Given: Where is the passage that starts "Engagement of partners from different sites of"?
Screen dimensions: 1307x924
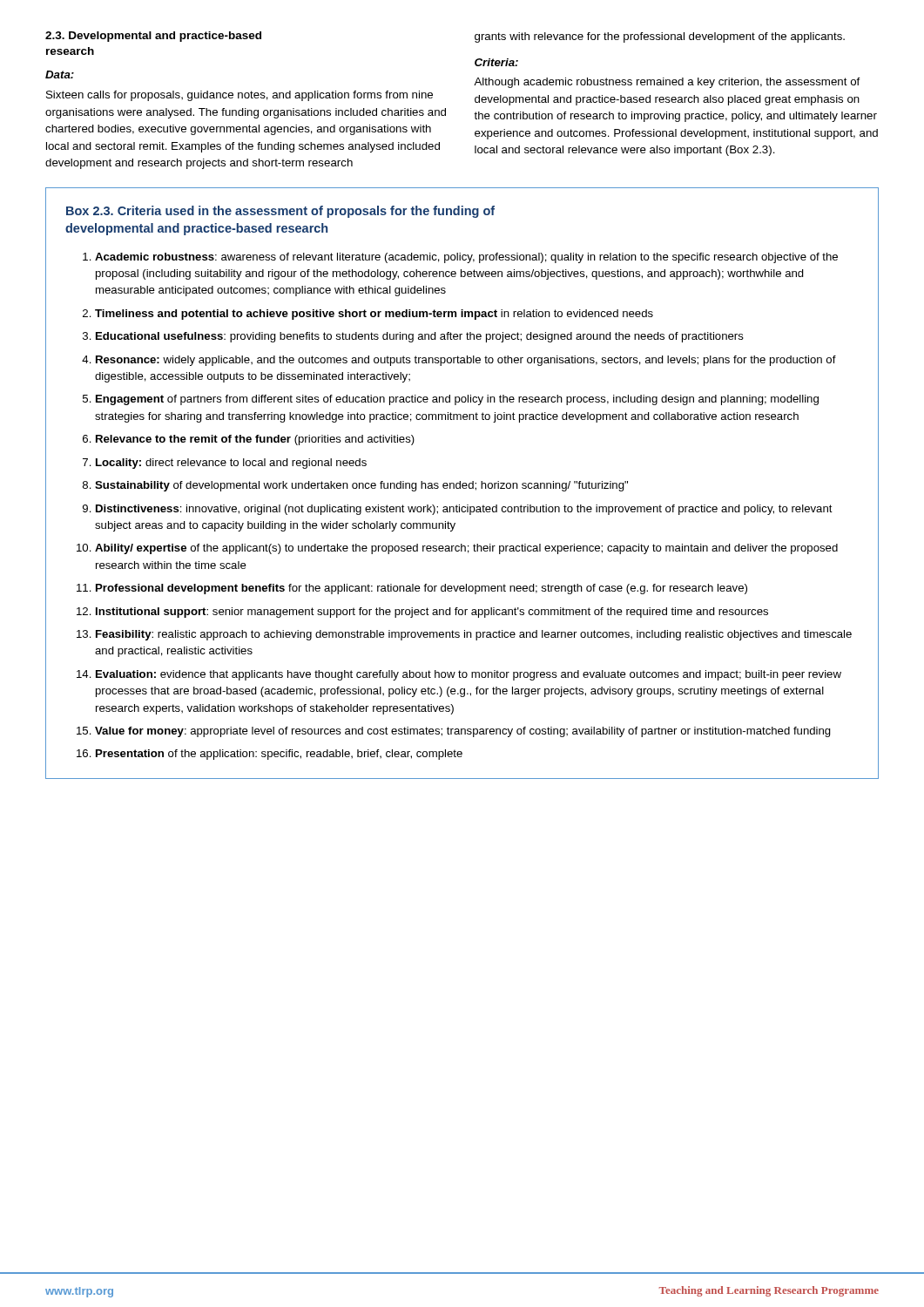Looking at the screenshot, I should pyautogui.click(x=457, y=407).
